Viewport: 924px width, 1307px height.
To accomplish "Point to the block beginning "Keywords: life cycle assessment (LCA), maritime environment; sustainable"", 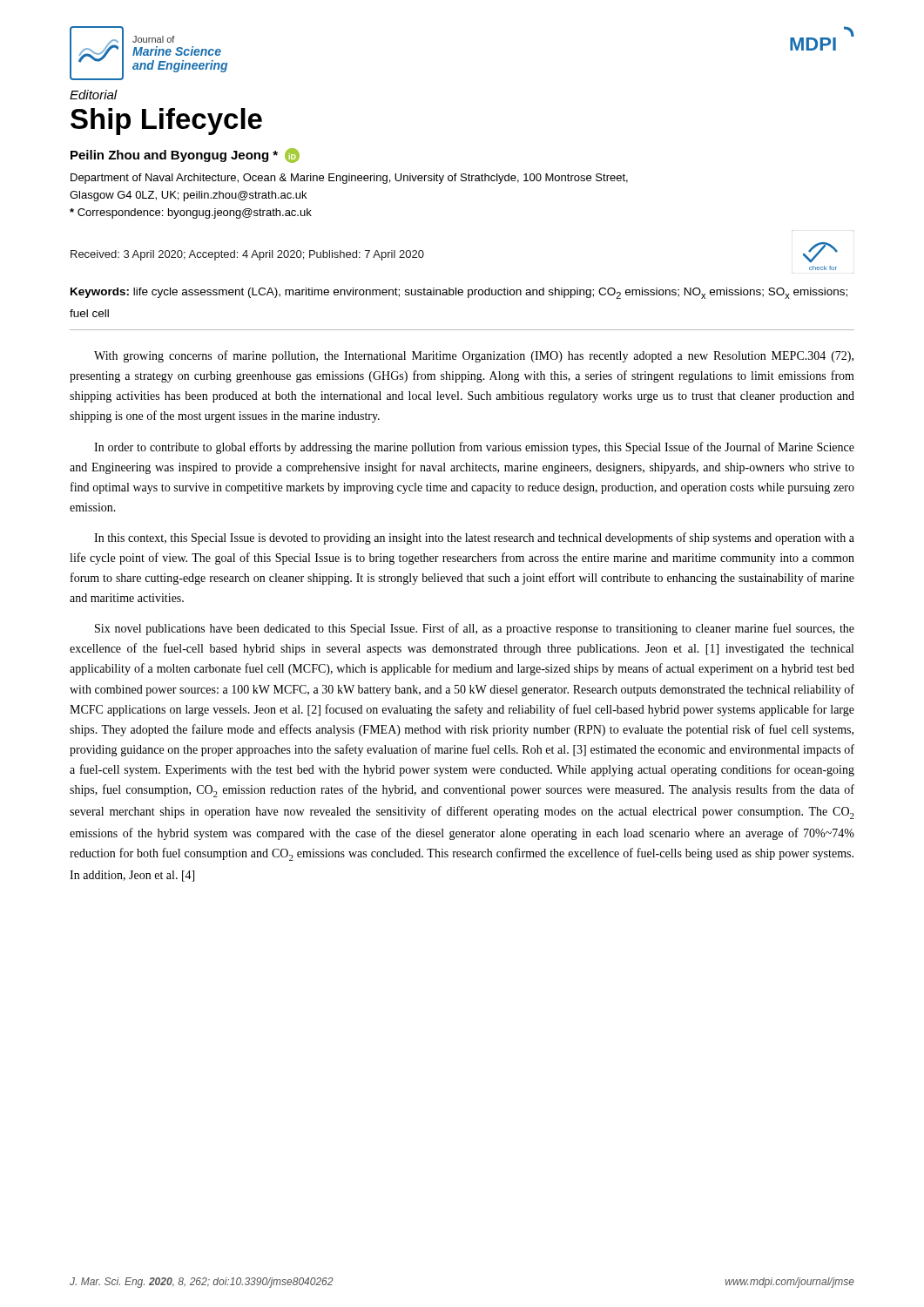I will click(459, 302).
